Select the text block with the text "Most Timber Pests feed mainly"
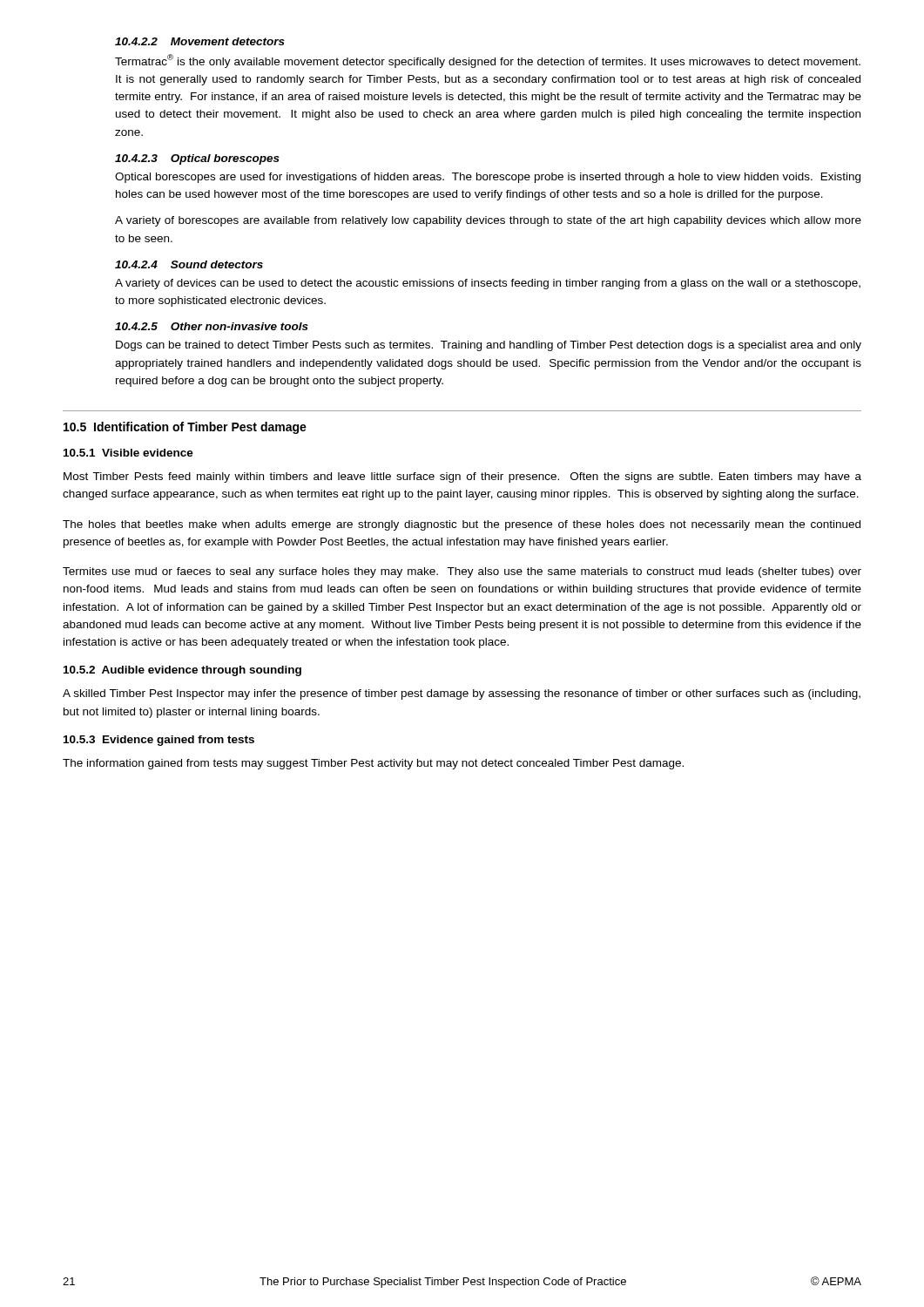924x1307 pixels. click(x=462, y=485)
